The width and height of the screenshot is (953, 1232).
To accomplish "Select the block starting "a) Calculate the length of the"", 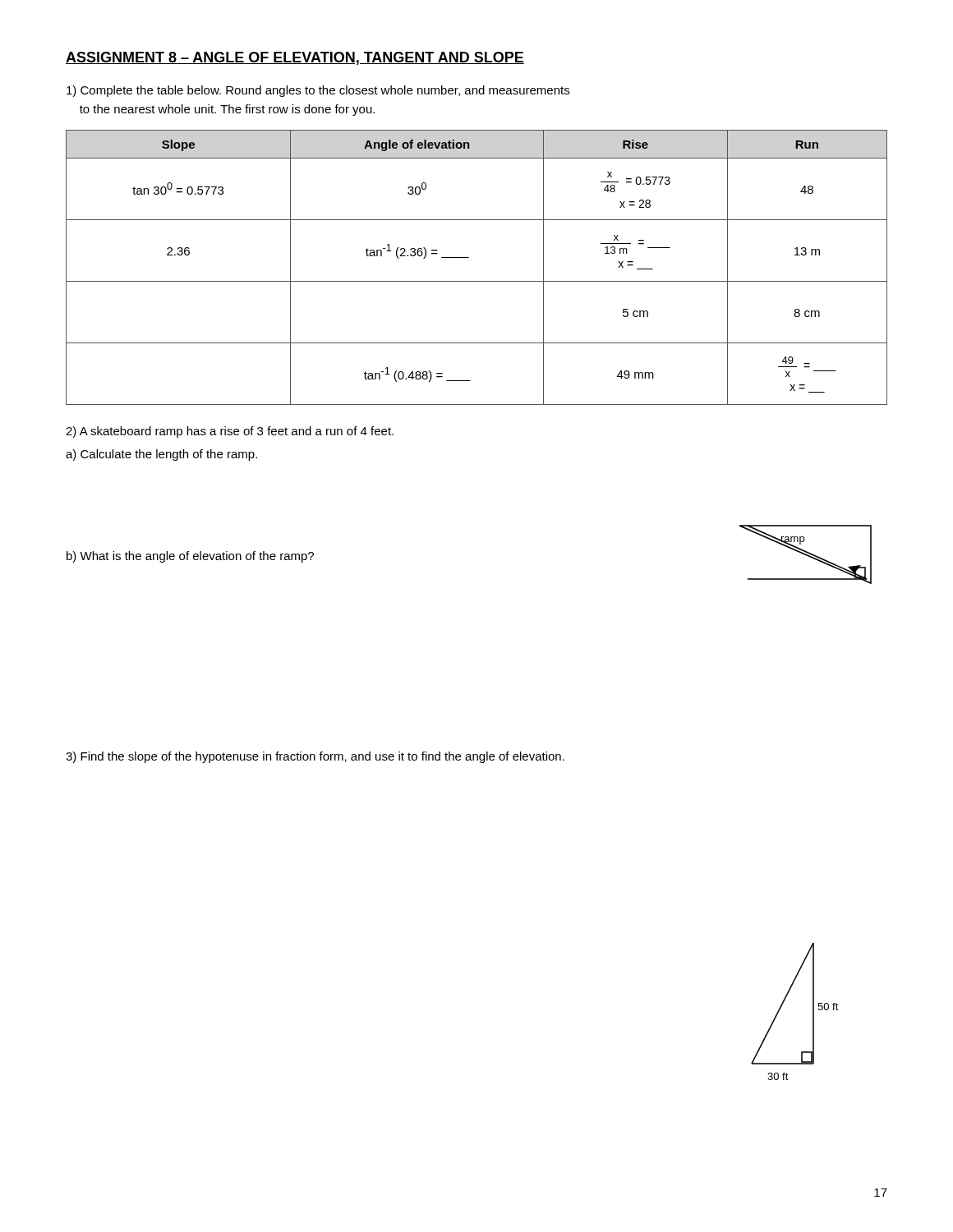I will click(x=162, y=454).
